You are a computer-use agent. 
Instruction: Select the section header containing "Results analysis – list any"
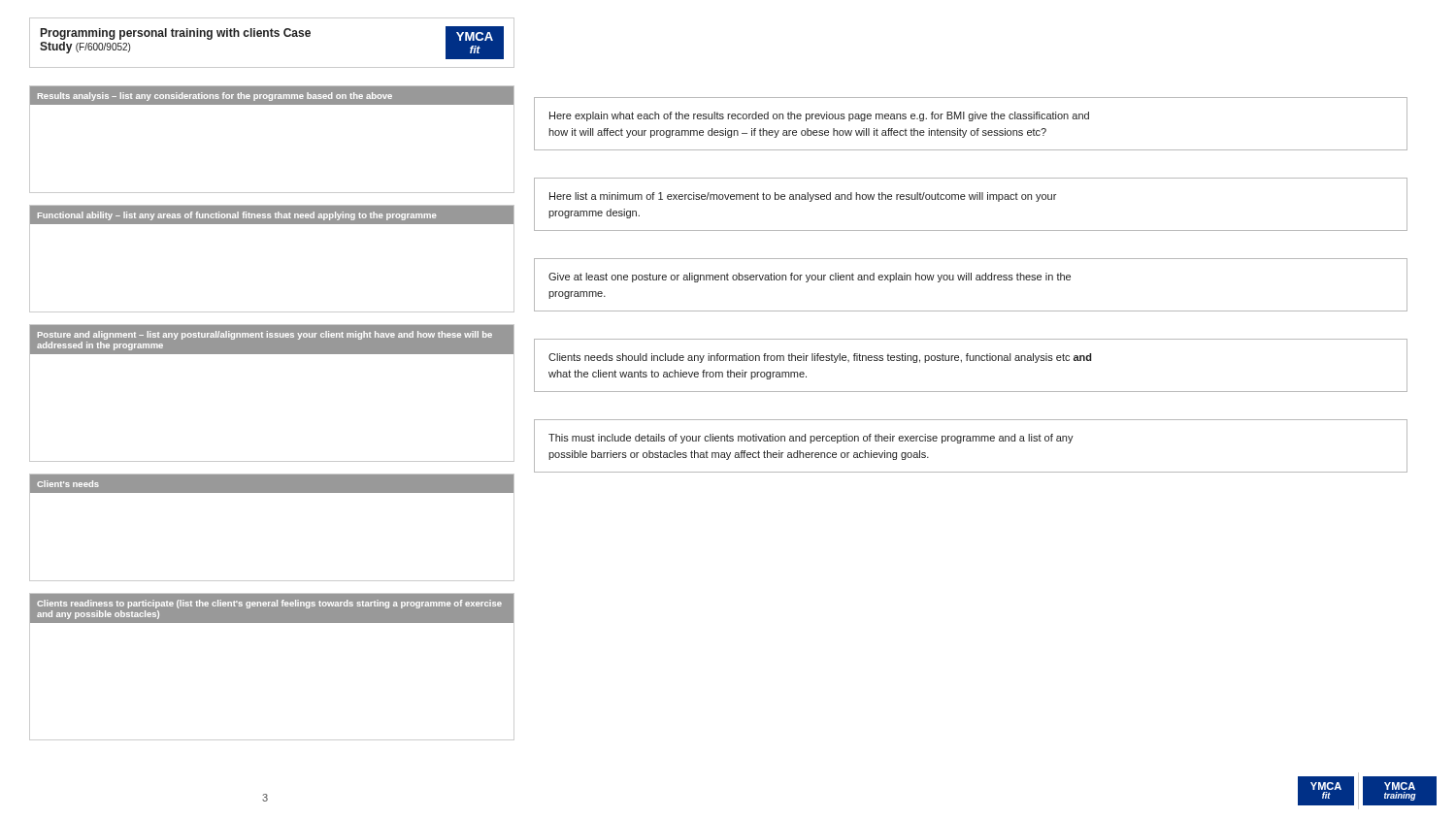click(215, 96)
